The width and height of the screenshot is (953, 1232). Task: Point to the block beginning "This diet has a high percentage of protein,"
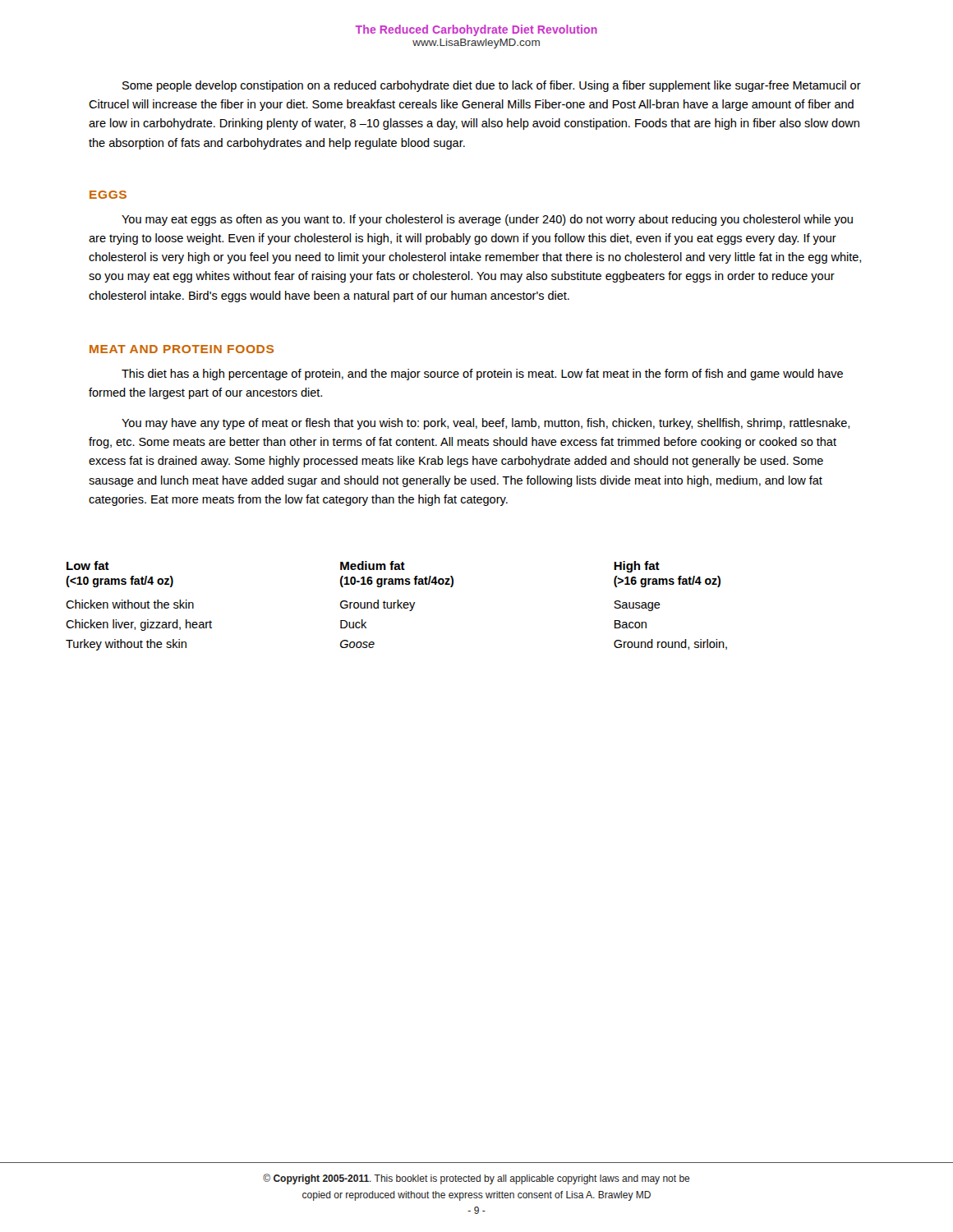pyautogui.click(x=466, y=383)
